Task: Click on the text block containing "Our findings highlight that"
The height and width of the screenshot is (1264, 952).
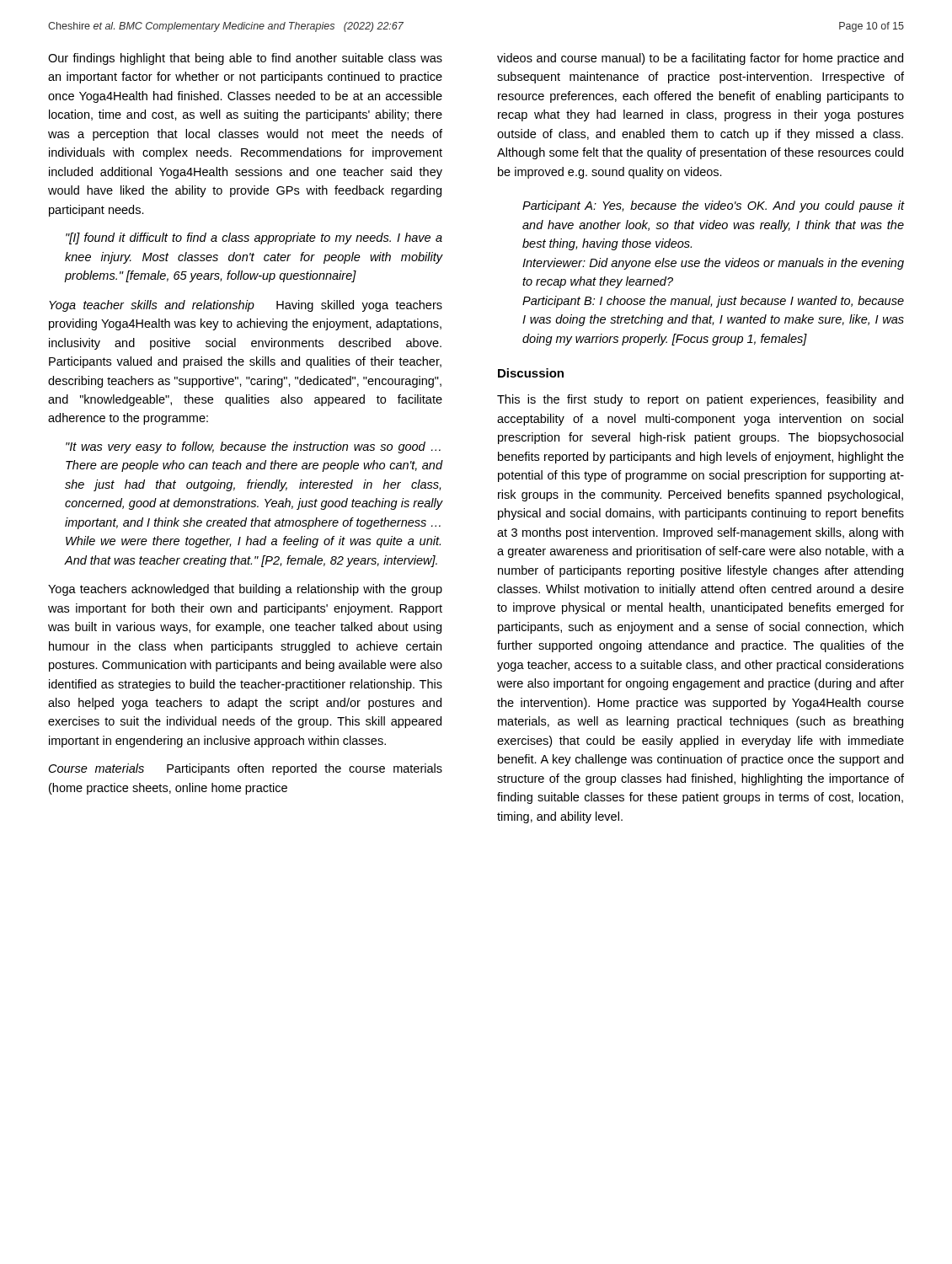Action: pos(245,134)
